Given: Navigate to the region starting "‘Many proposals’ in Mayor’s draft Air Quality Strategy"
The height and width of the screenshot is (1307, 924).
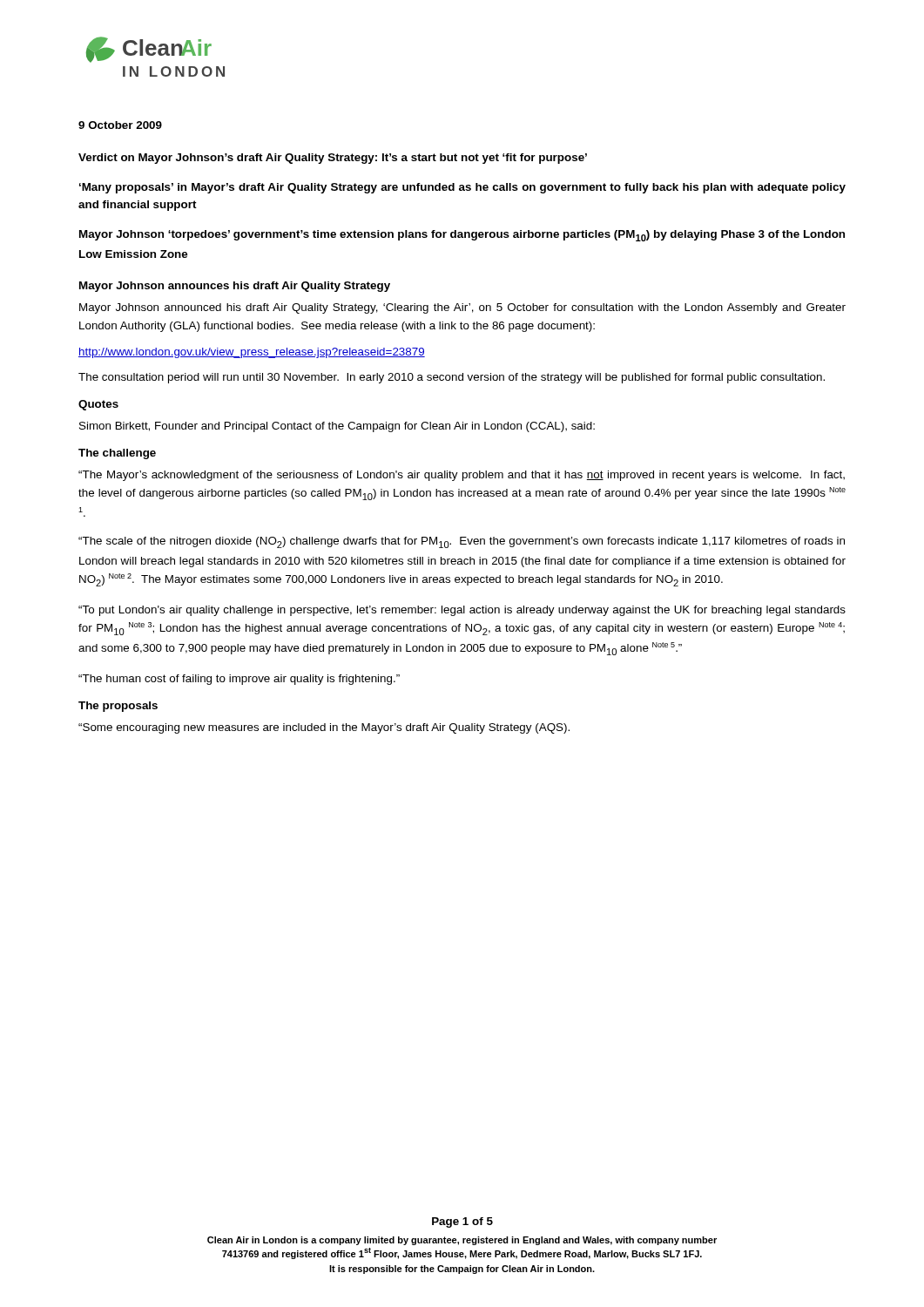Looking at the screenshot, I should (462, 196).
